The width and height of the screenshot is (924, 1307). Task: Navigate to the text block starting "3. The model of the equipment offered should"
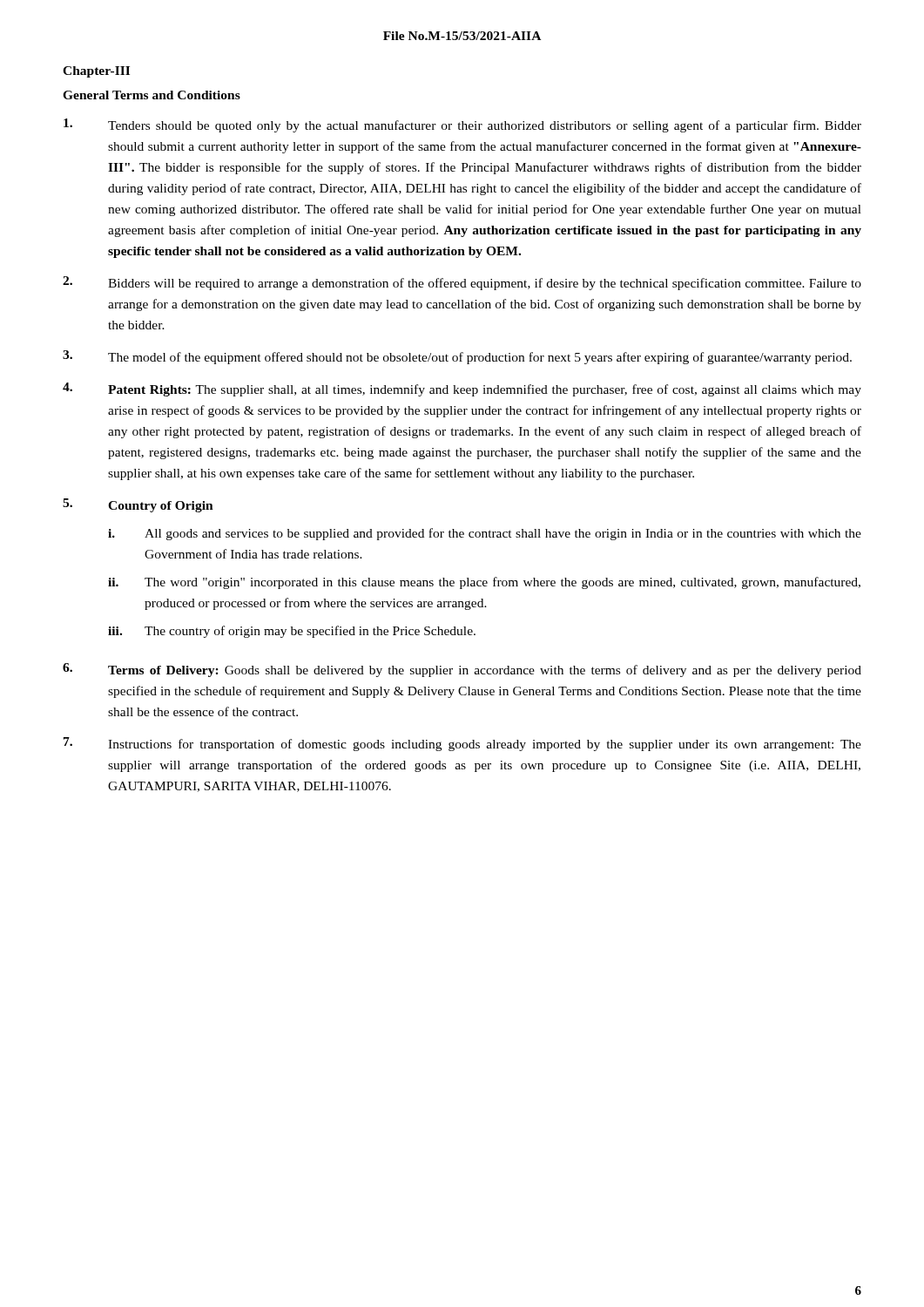462,357
